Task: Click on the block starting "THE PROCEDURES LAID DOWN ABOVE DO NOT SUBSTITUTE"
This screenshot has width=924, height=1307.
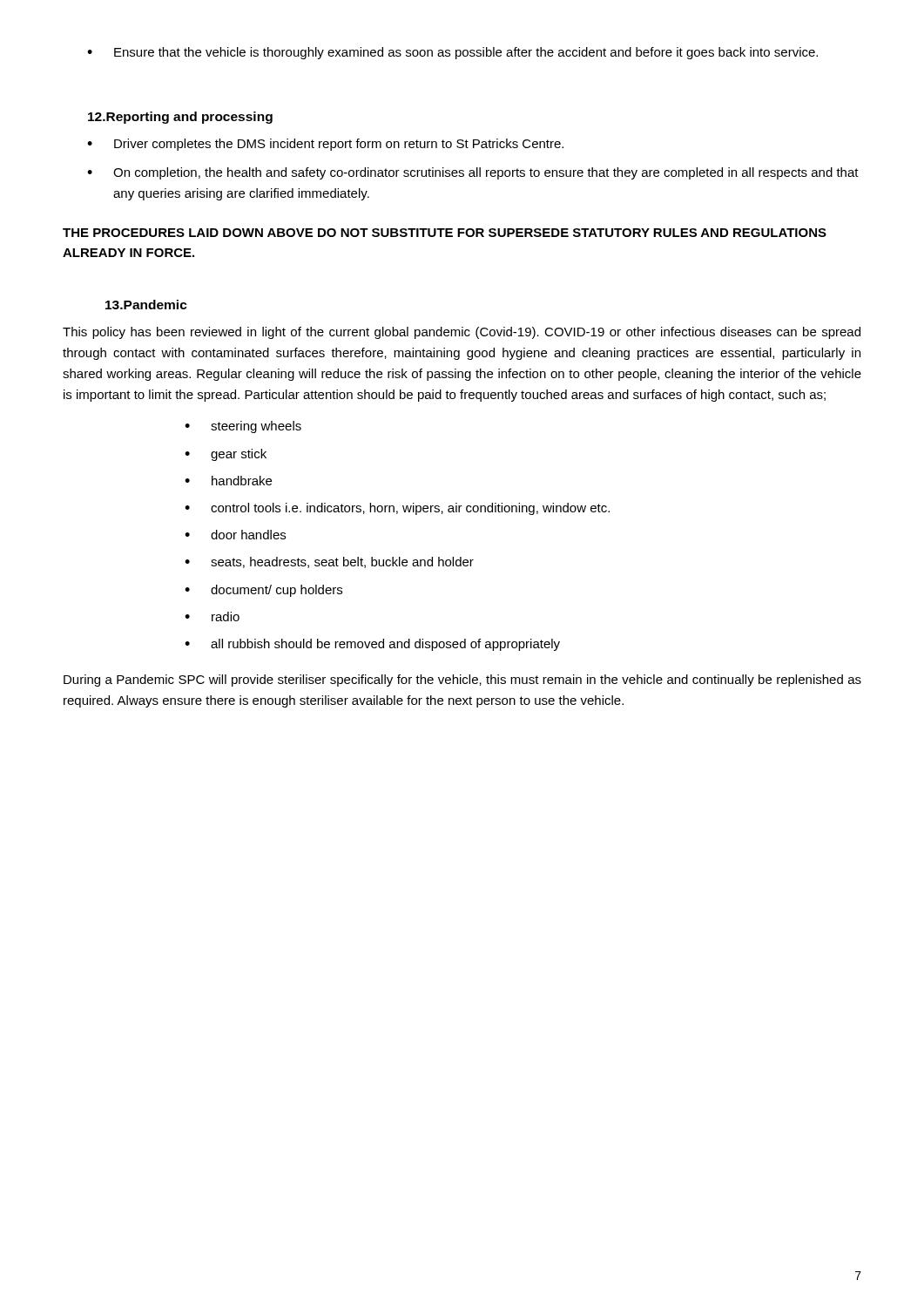Action: pos(445,242)
